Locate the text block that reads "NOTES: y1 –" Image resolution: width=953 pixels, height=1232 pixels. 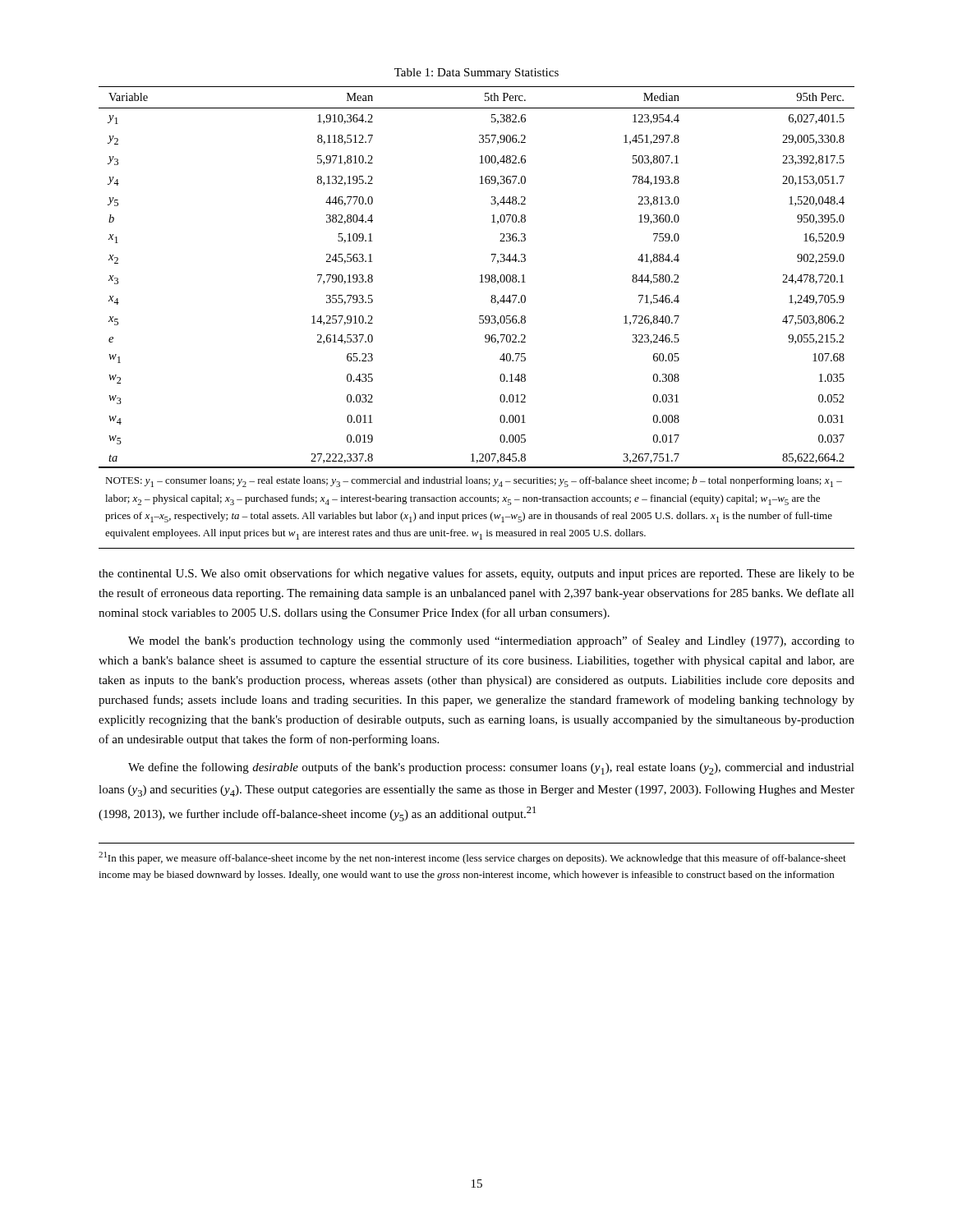click(473, 508)
